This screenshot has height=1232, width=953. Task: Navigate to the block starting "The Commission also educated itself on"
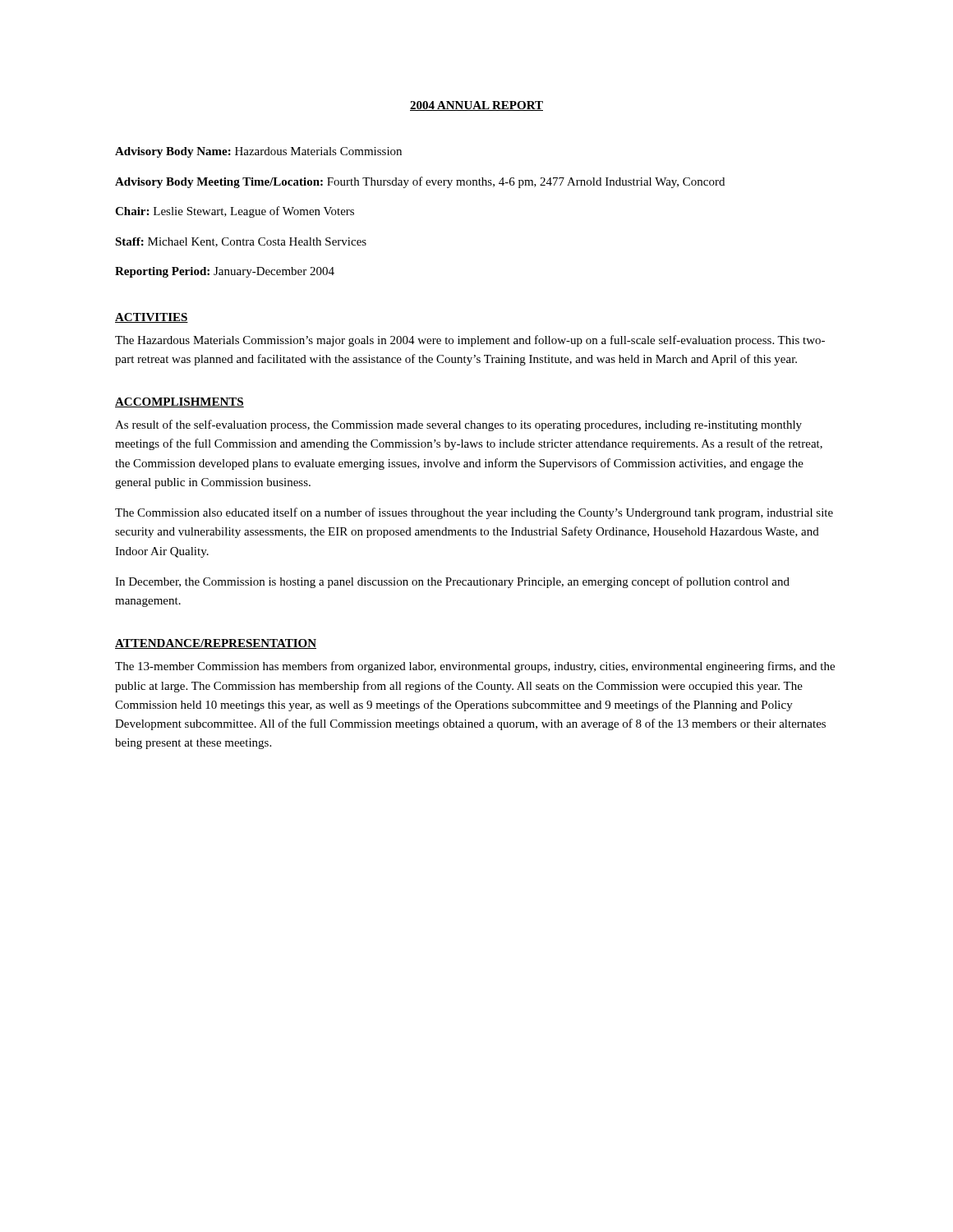tap(474, 532)
